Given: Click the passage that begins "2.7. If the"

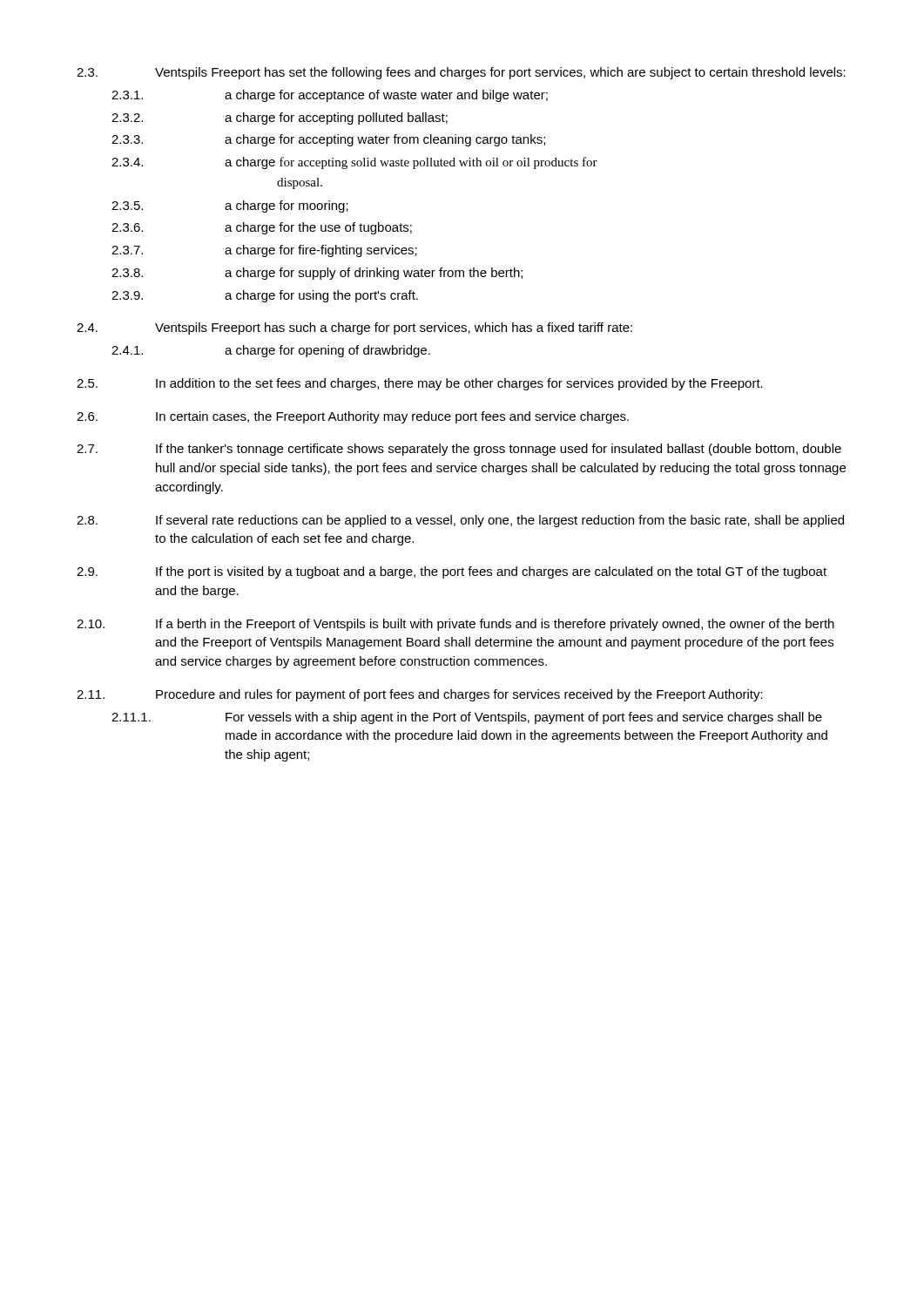Looking at the screenshot, I should pos(462,468).
